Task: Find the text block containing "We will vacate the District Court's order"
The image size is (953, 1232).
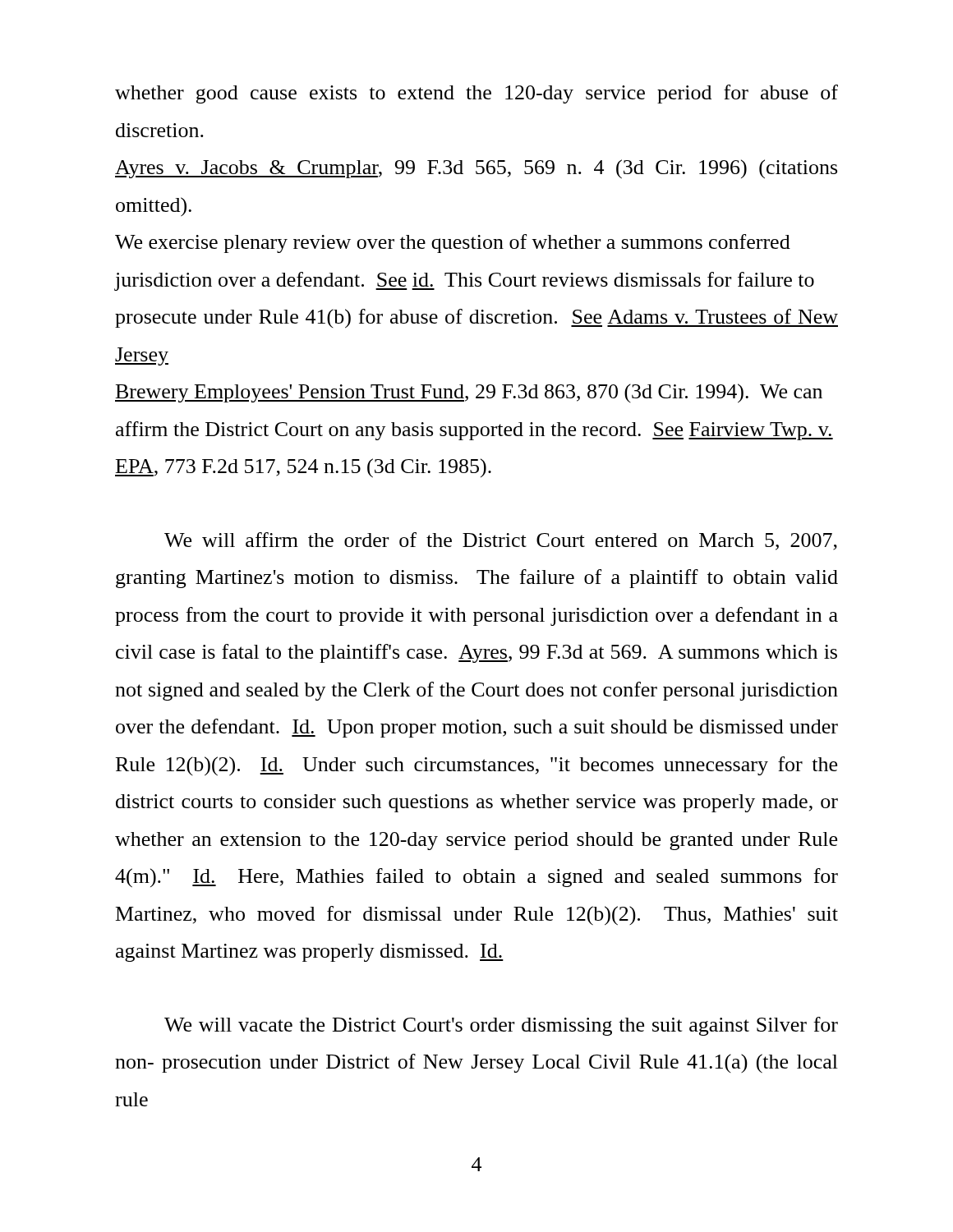Action: [476, 1062]
